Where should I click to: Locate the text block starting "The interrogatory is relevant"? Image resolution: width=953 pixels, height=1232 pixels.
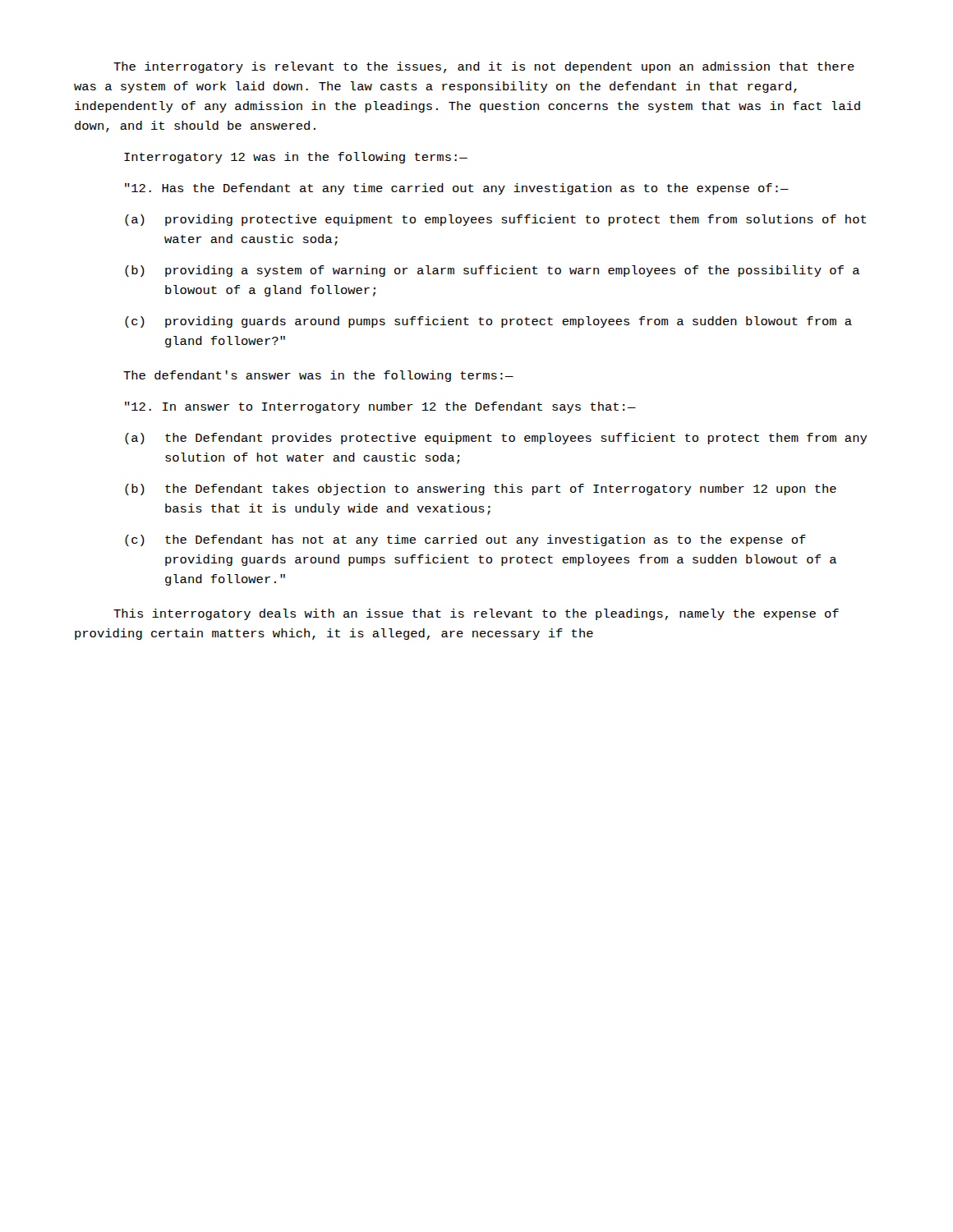pyautogui.click(x=476, y=97)
